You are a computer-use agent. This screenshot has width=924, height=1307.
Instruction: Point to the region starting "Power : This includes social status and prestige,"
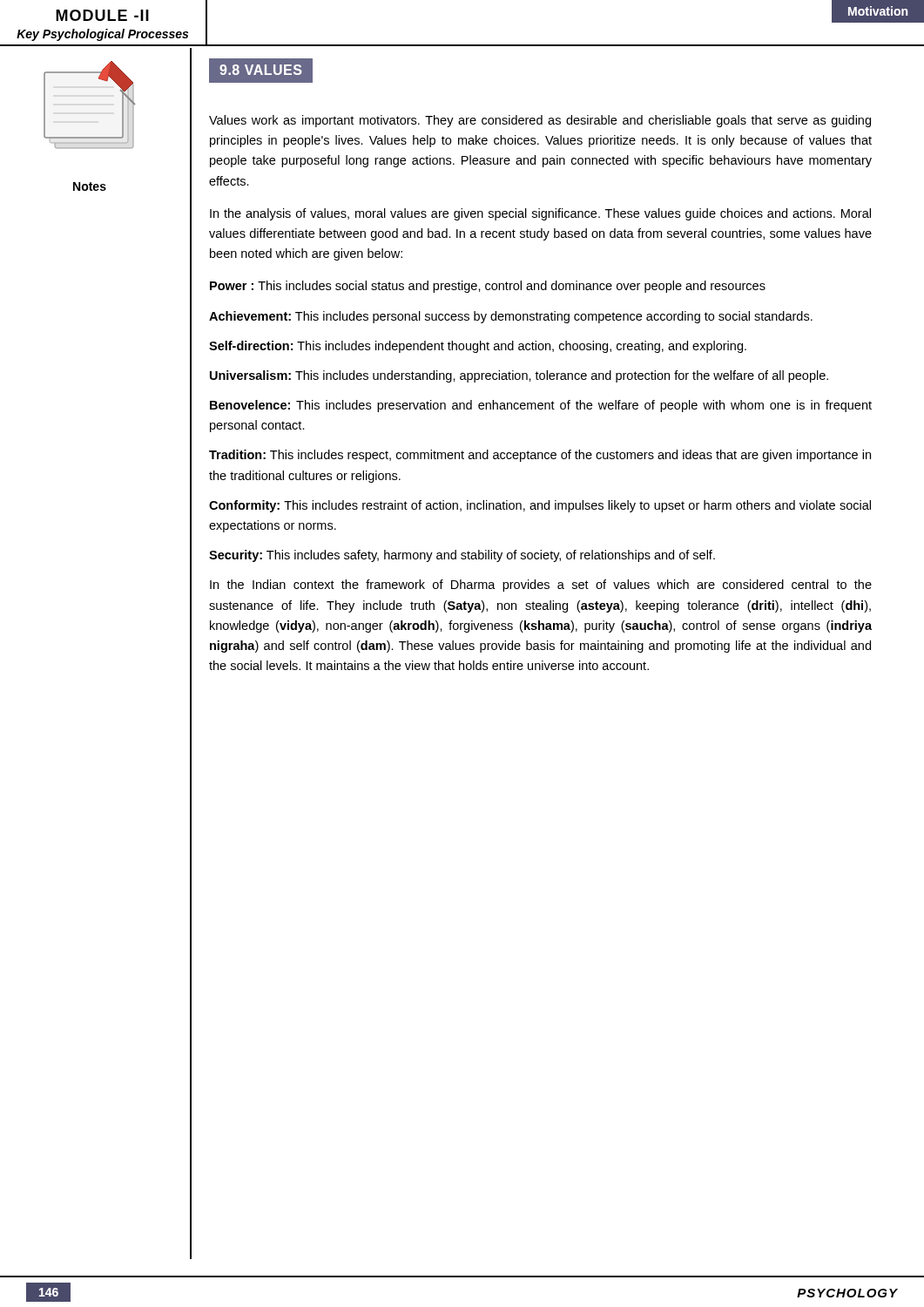pos(487,286)
